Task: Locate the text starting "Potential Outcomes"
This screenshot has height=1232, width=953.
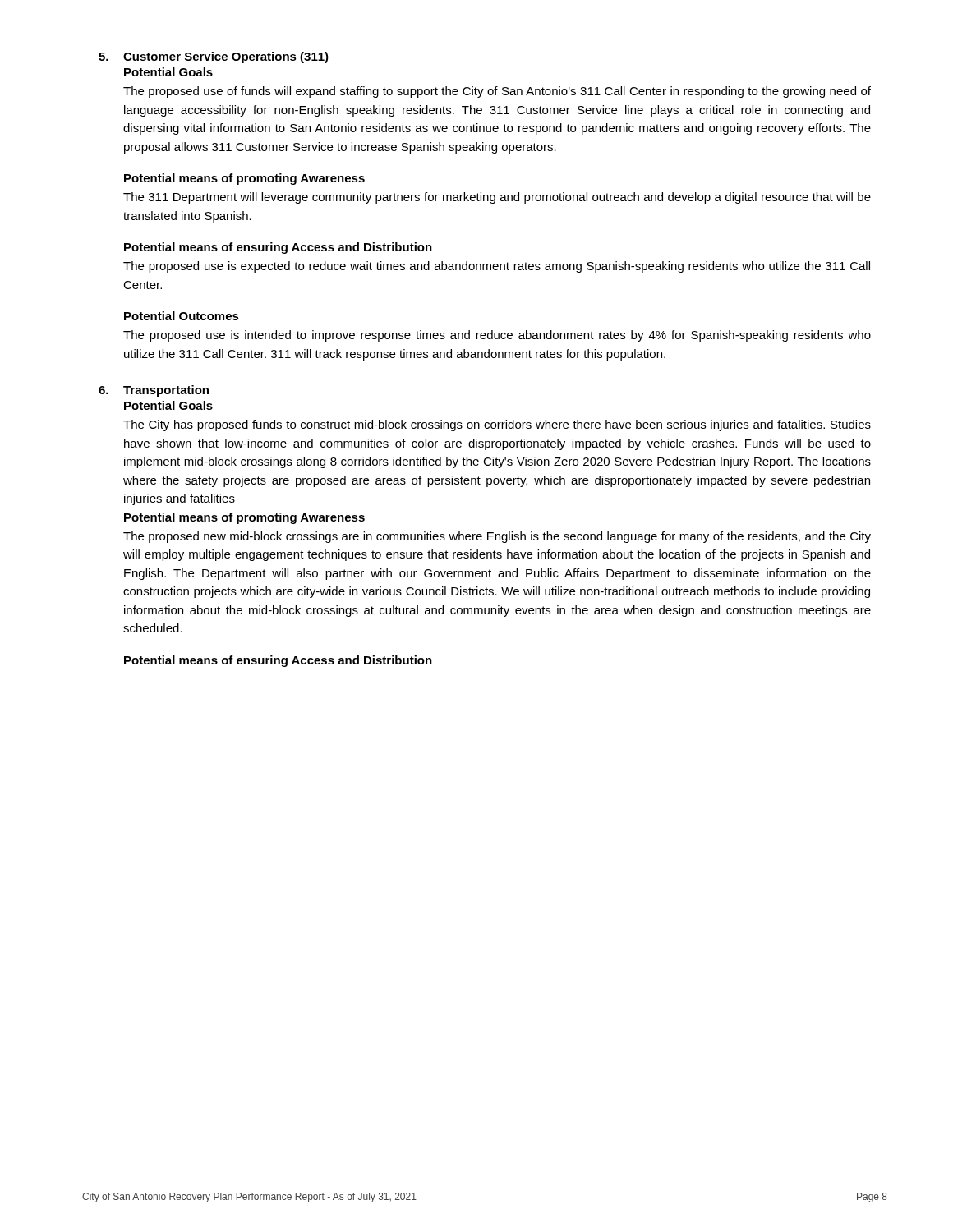Action: (x=181, y=316)
